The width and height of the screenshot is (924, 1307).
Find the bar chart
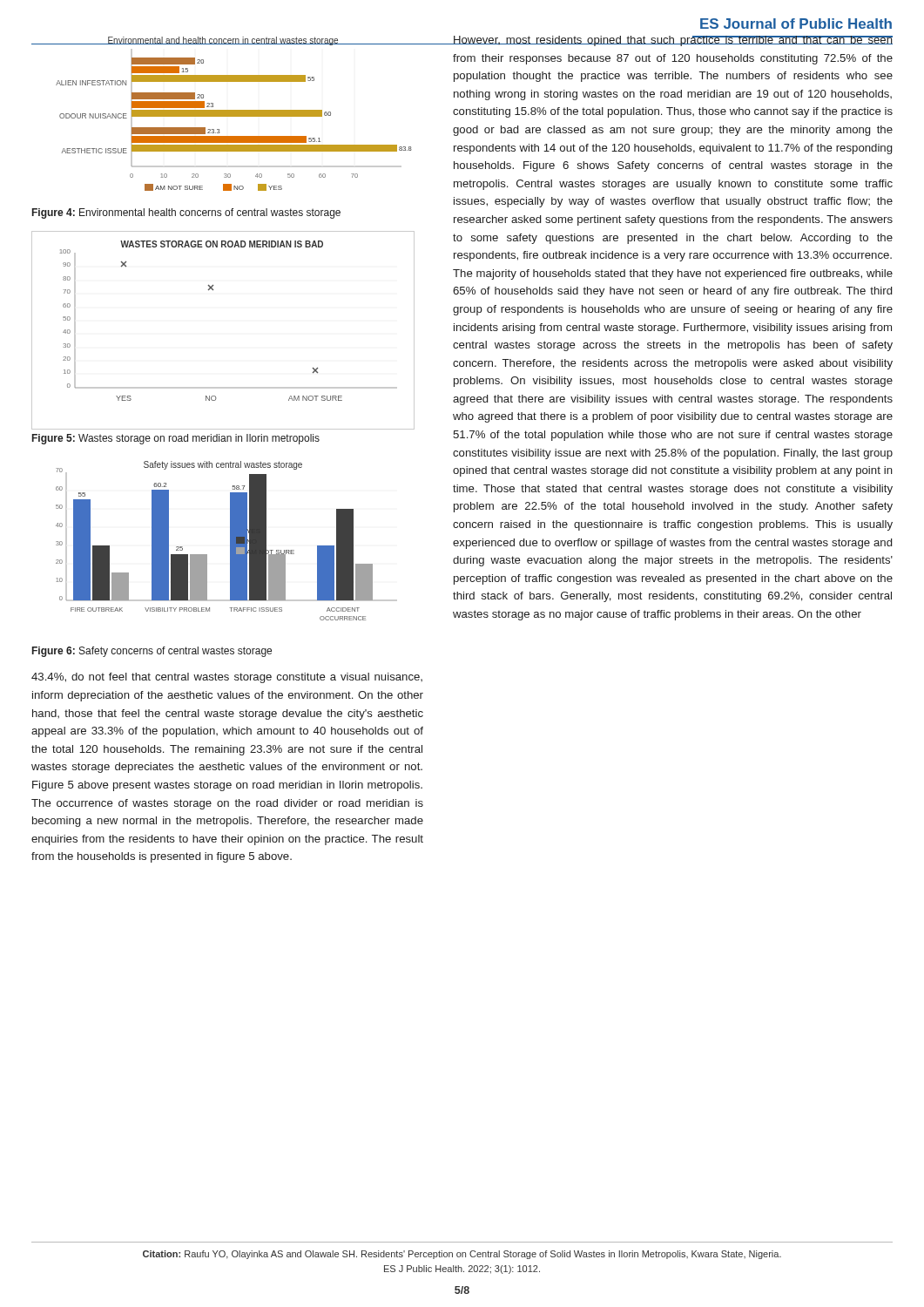[223, 118]
